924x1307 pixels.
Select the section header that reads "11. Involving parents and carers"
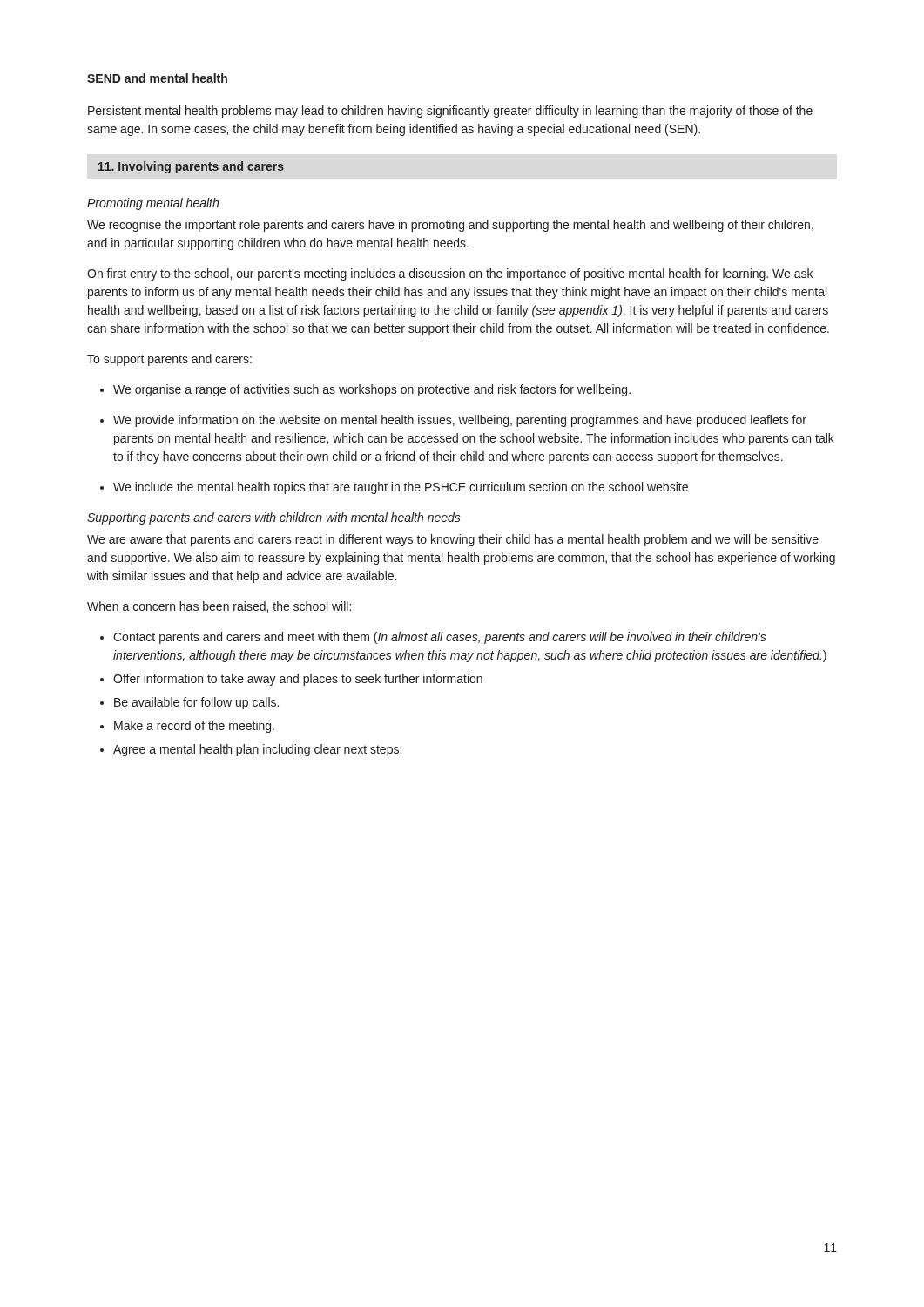191,166
